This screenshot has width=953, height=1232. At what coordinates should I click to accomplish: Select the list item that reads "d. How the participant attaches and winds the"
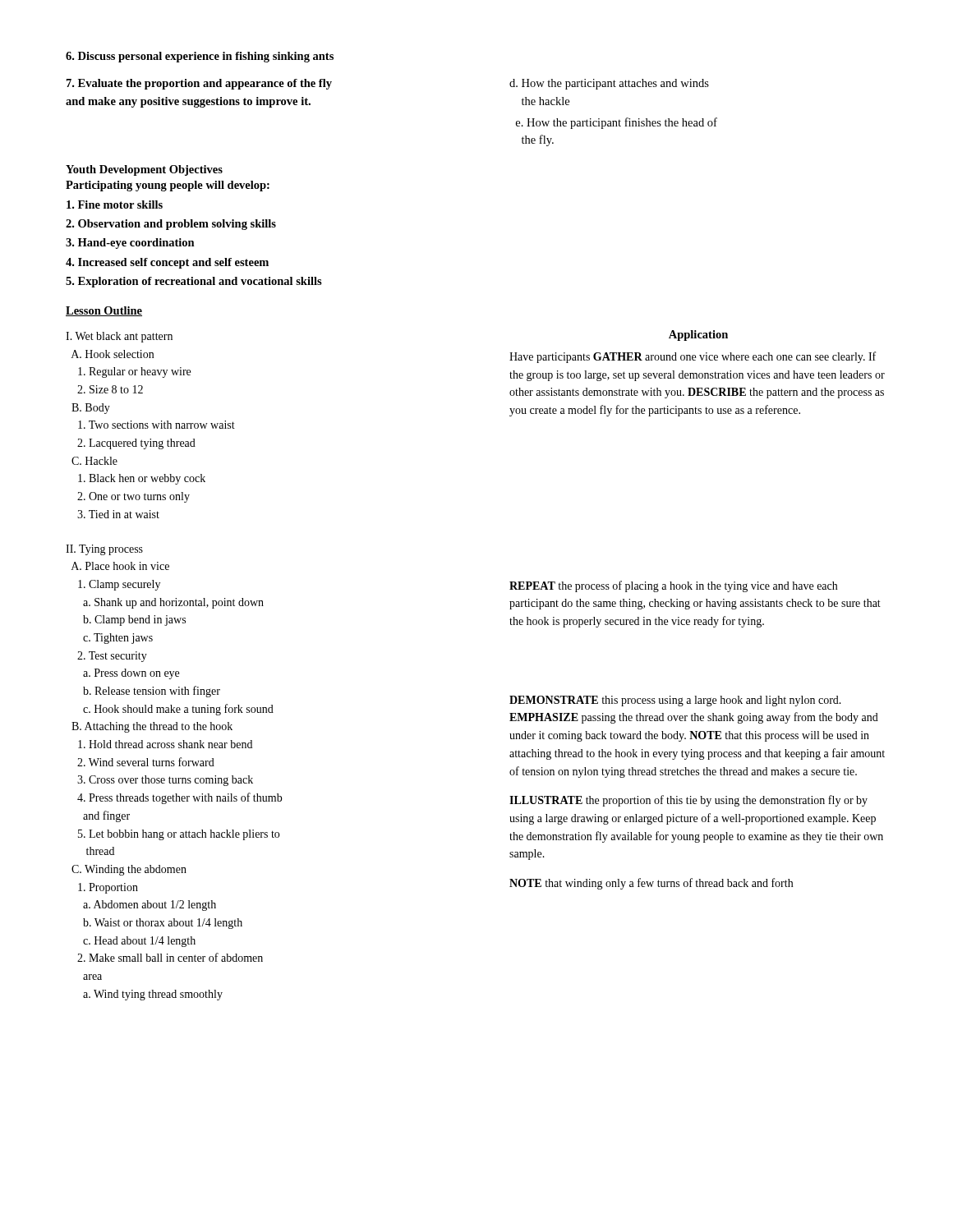coord(609,92)
